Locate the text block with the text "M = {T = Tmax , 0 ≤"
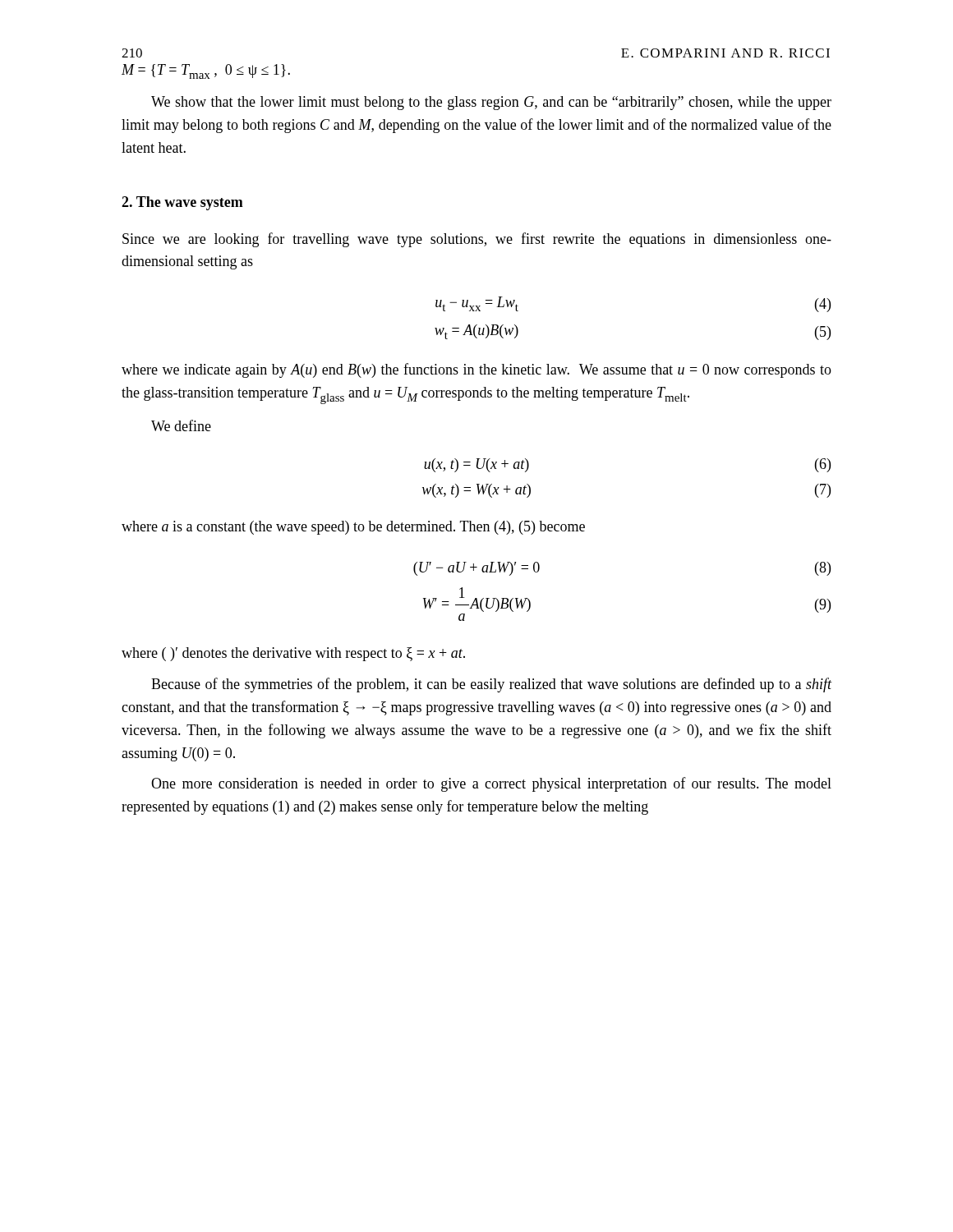This screenshot has width=953, height=1232. click(206, 71)
